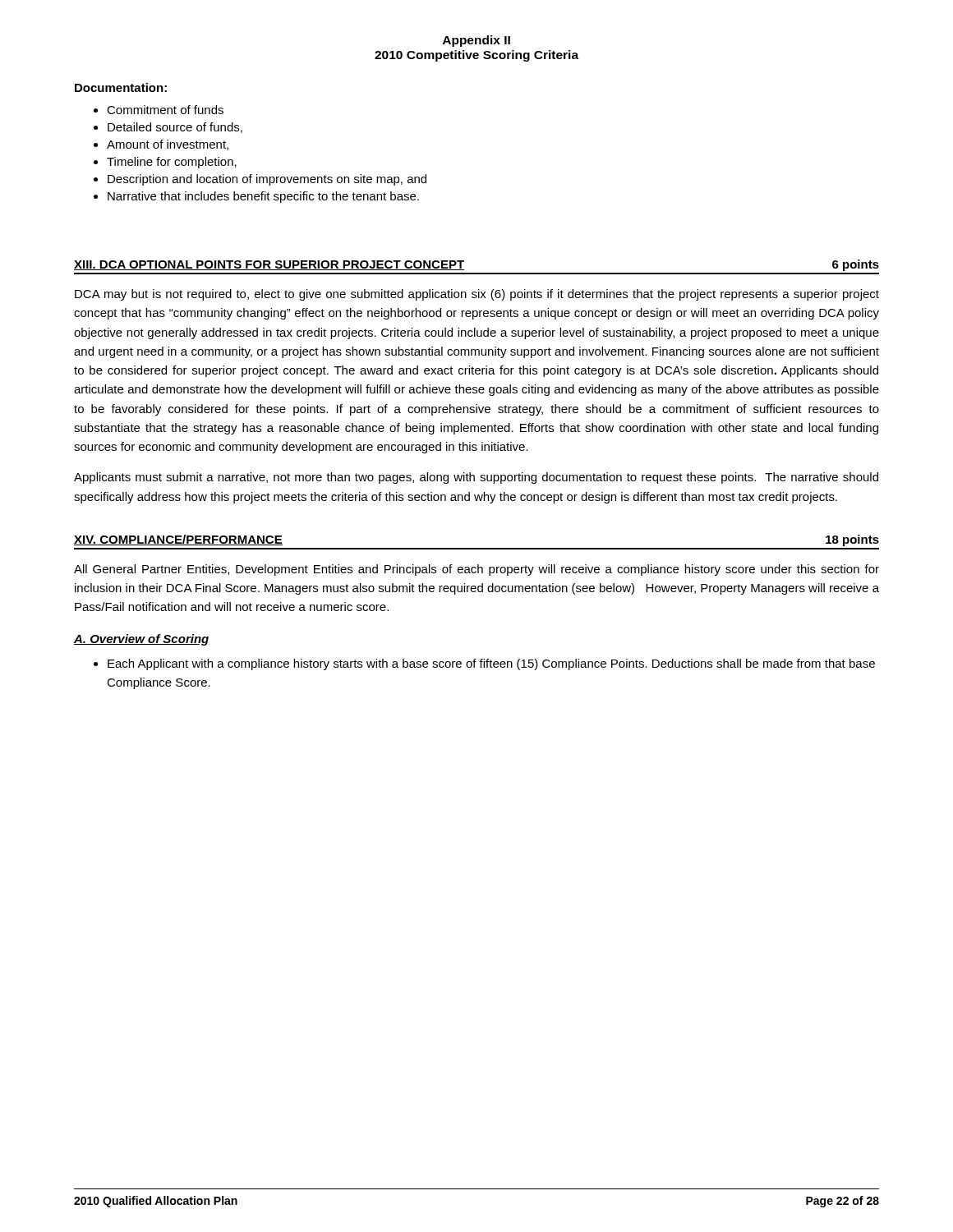Viewport: 953px width, 1232px height.
Task: Locate the text block starting "Narrative that includes benefit specific to the tenant"
Action: [x=263, y=196]
